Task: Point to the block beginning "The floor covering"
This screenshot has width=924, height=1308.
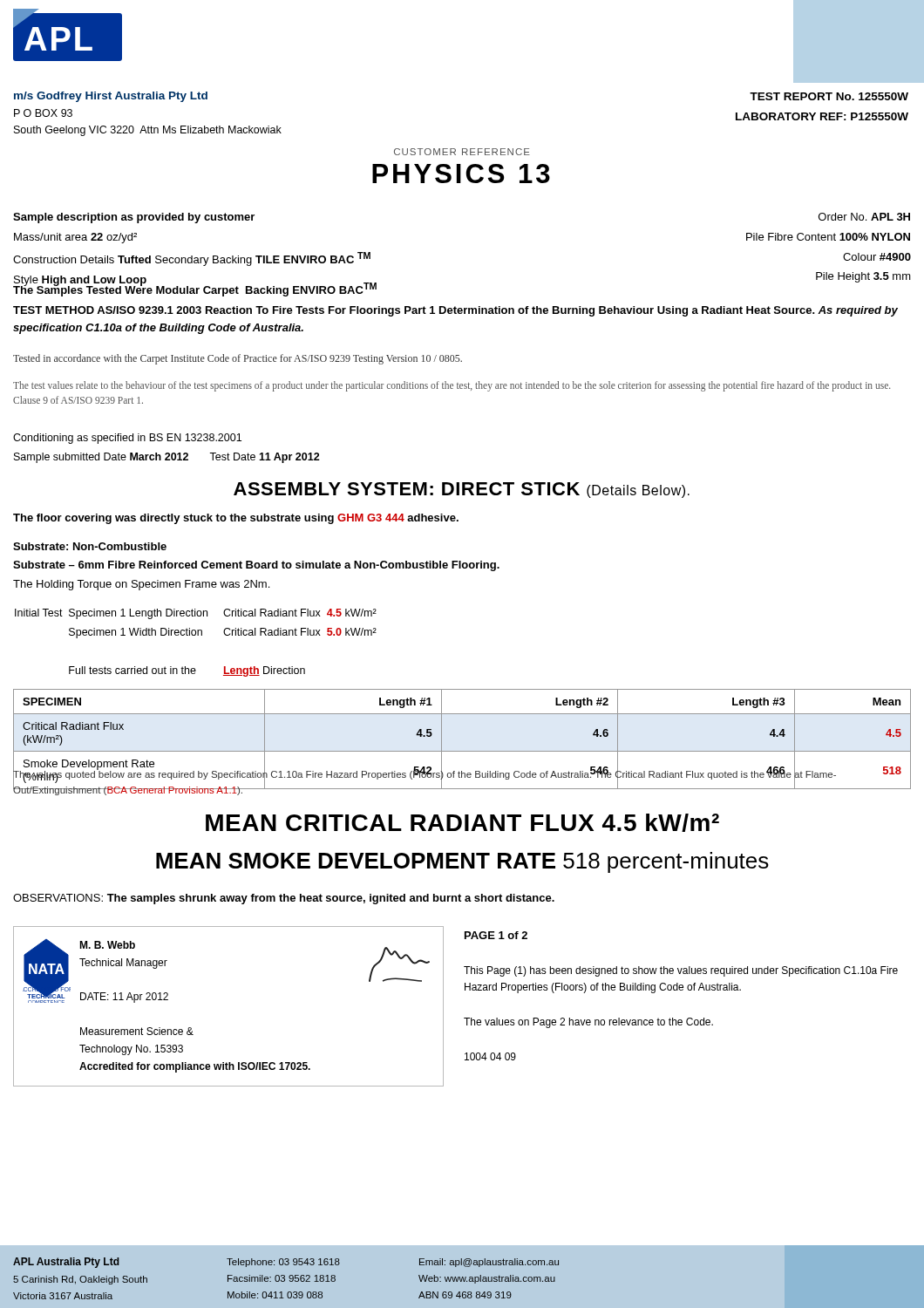Action: coord(236,518)
